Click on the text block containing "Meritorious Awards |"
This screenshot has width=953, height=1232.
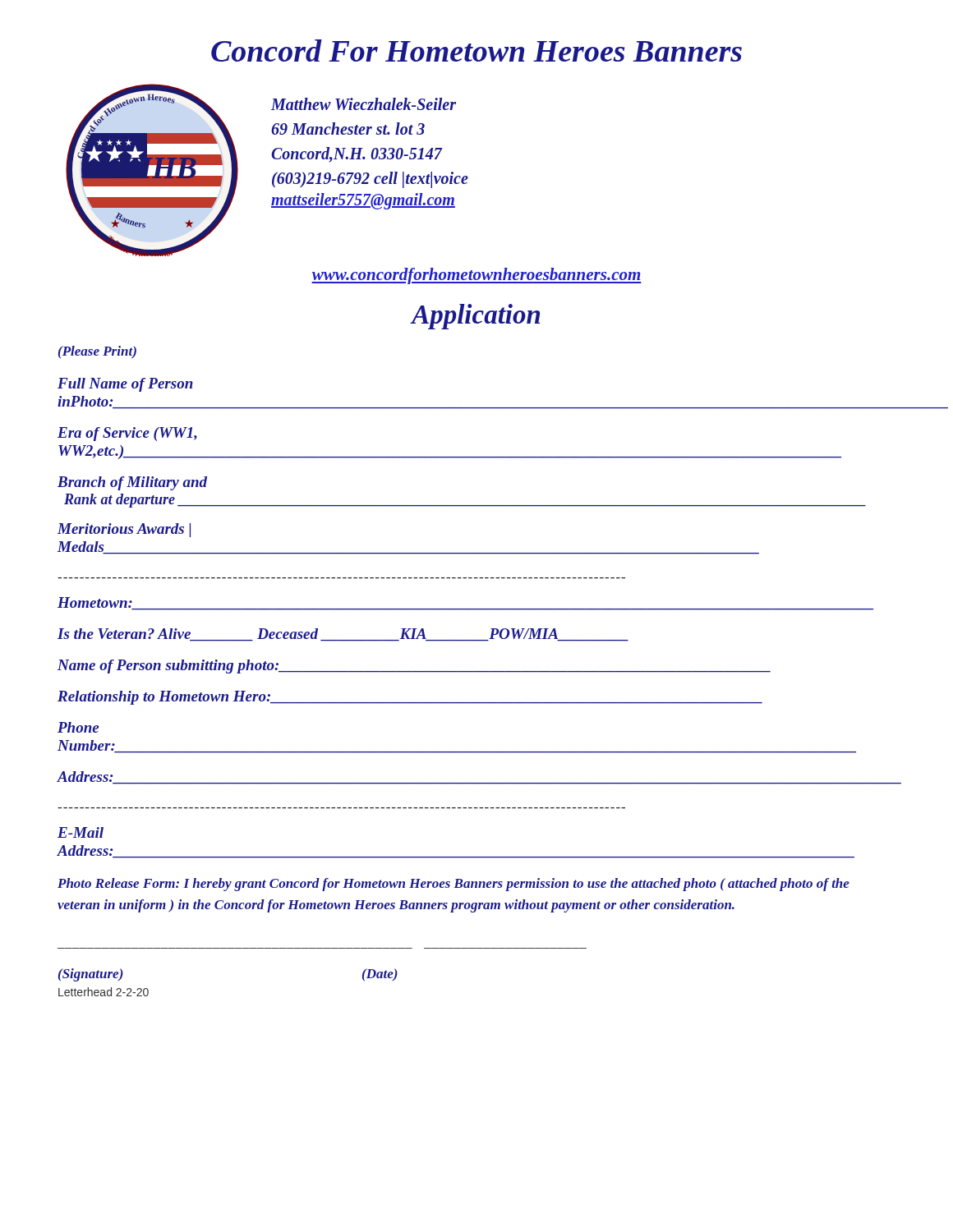(x=124, y=530)
